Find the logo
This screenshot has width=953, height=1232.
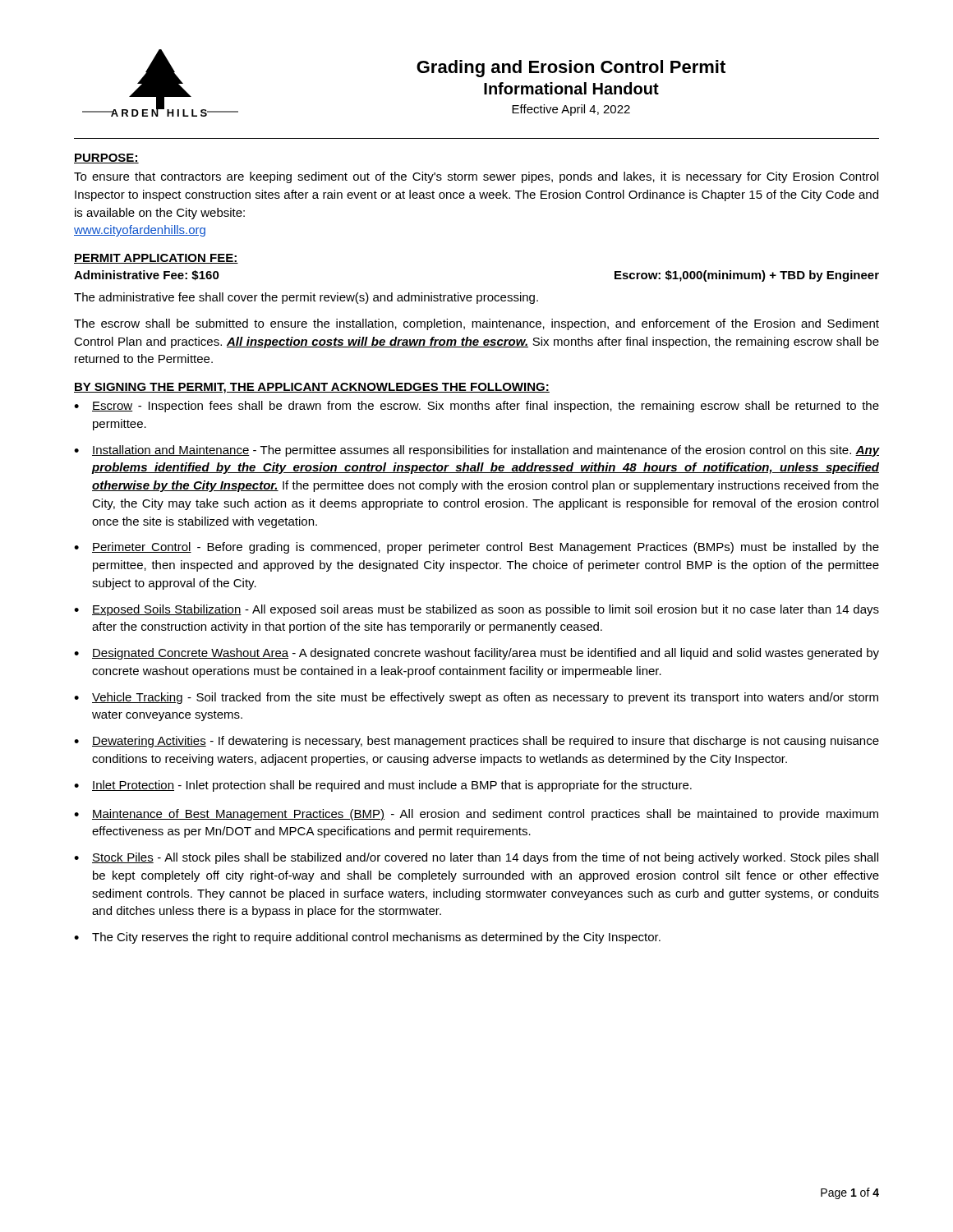(164, 86)
